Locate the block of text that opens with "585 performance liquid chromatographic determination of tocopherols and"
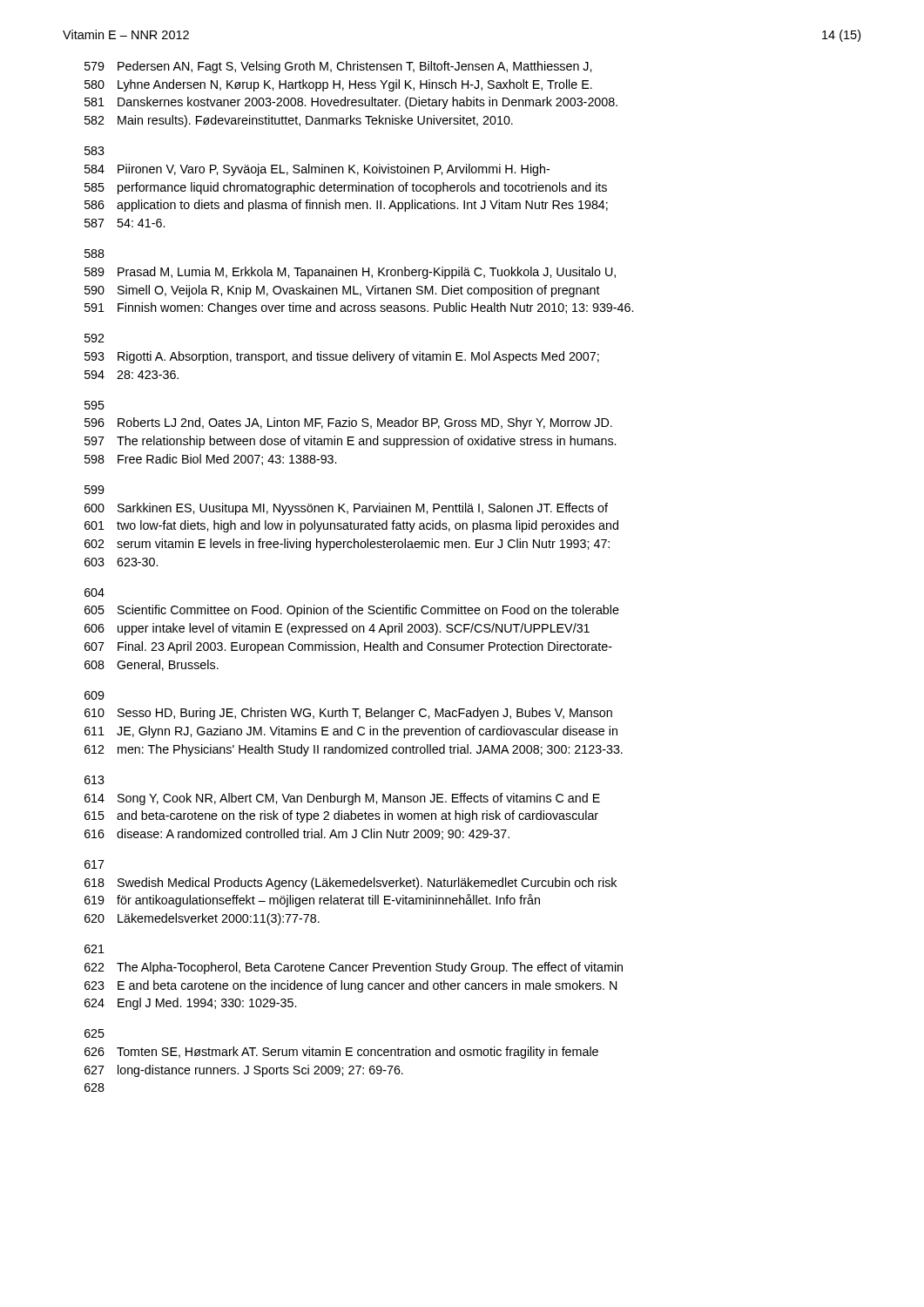Screen dimensions: 1307x924 tap(462, 187)
